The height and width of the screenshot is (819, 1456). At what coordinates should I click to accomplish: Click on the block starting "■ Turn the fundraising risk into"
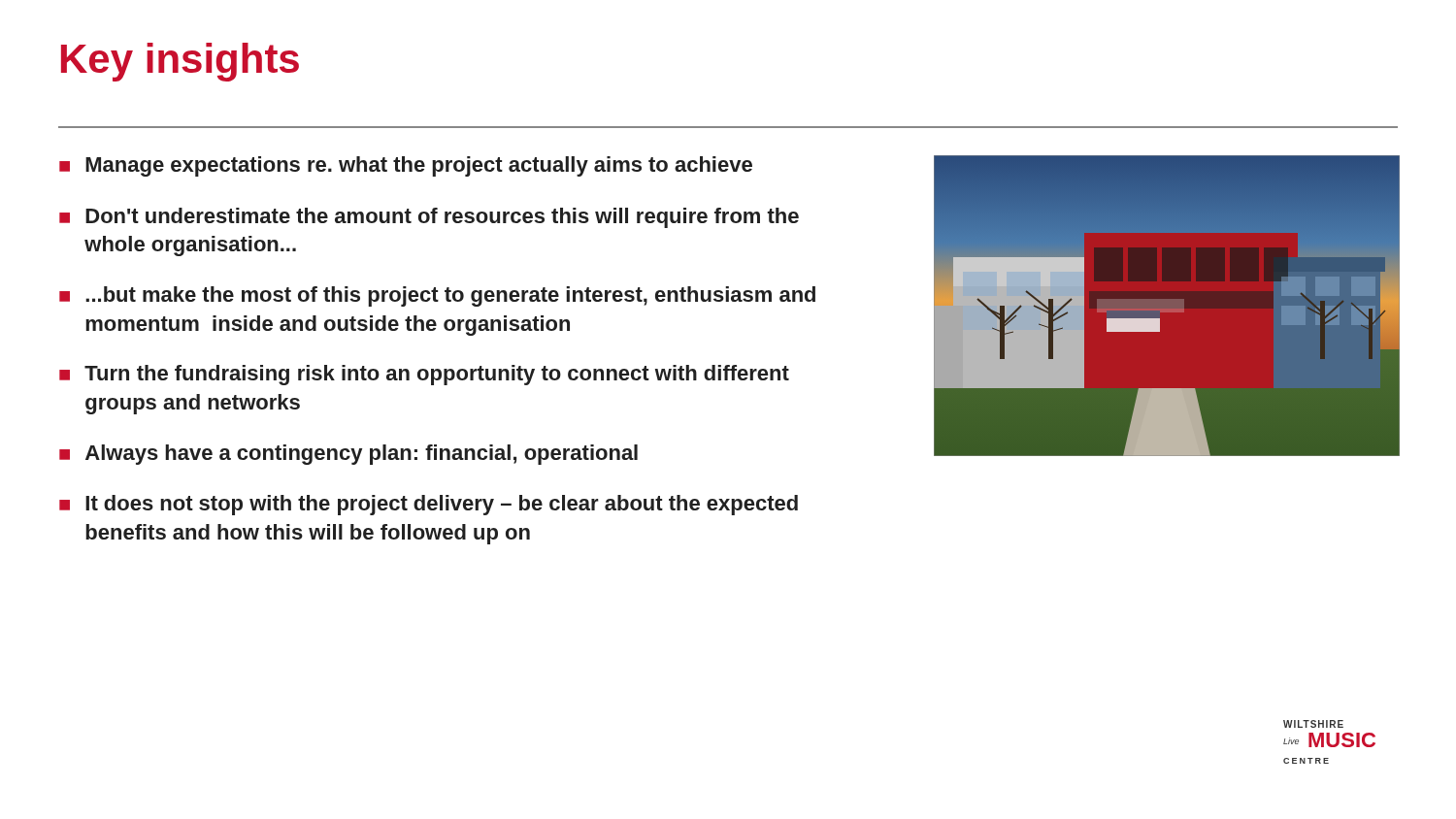click(456, 388)
